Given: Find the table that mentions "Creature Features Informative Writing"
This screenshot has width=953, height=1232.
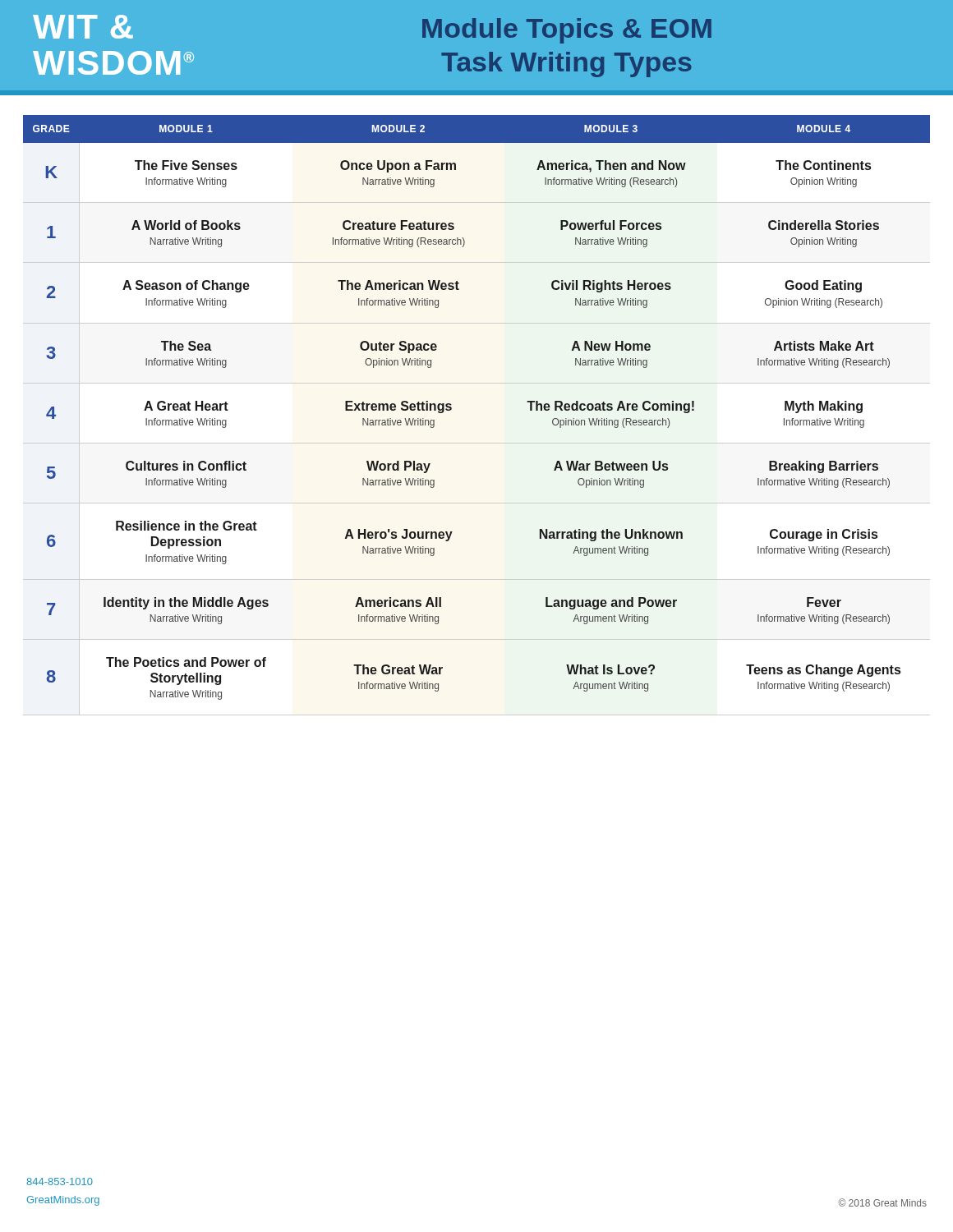Looking at the screenshot, I should pyautogui.click(x=476, y=409).
